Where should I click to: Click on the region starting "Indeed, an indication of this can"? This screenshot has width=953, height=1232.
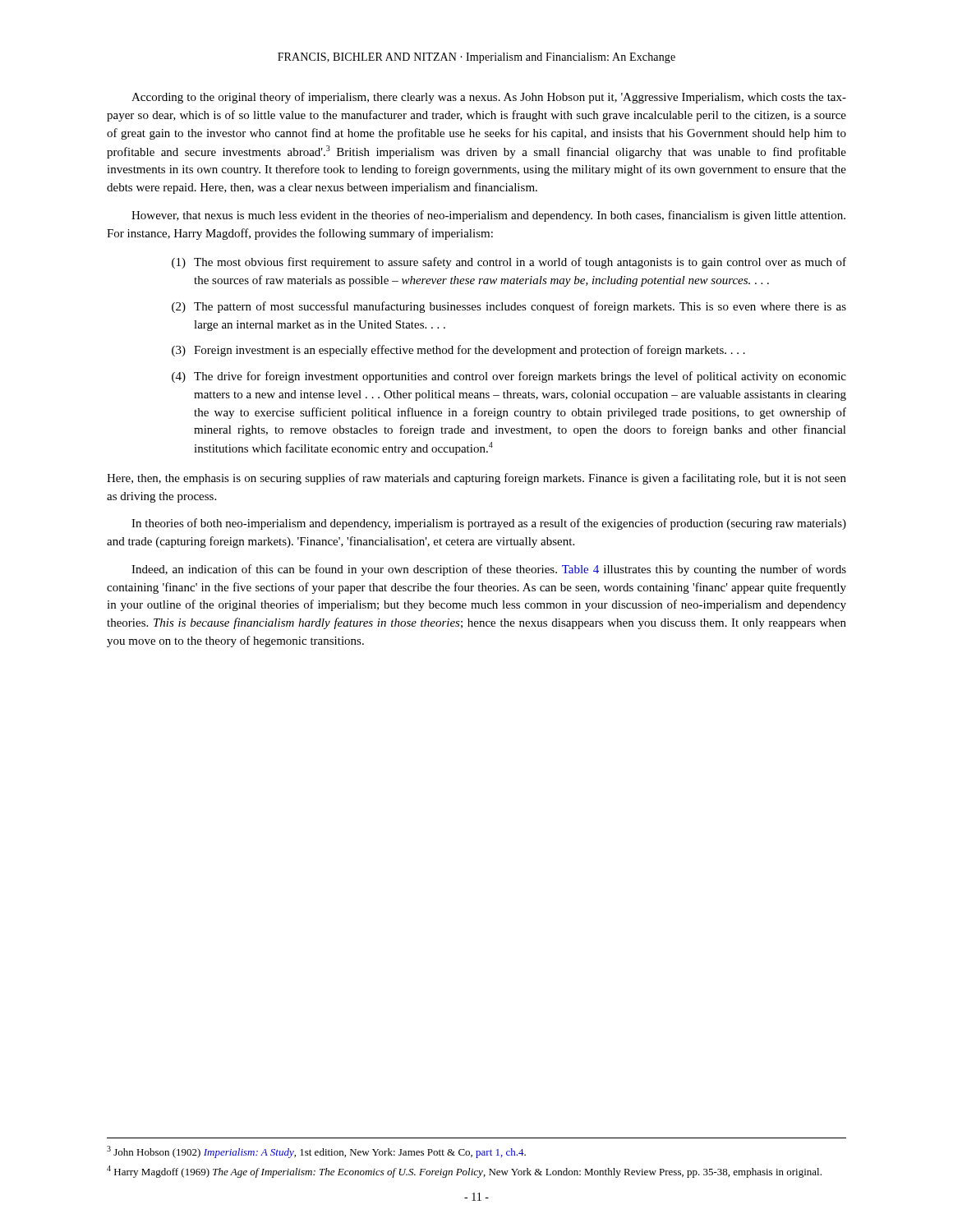coord(476,605)
